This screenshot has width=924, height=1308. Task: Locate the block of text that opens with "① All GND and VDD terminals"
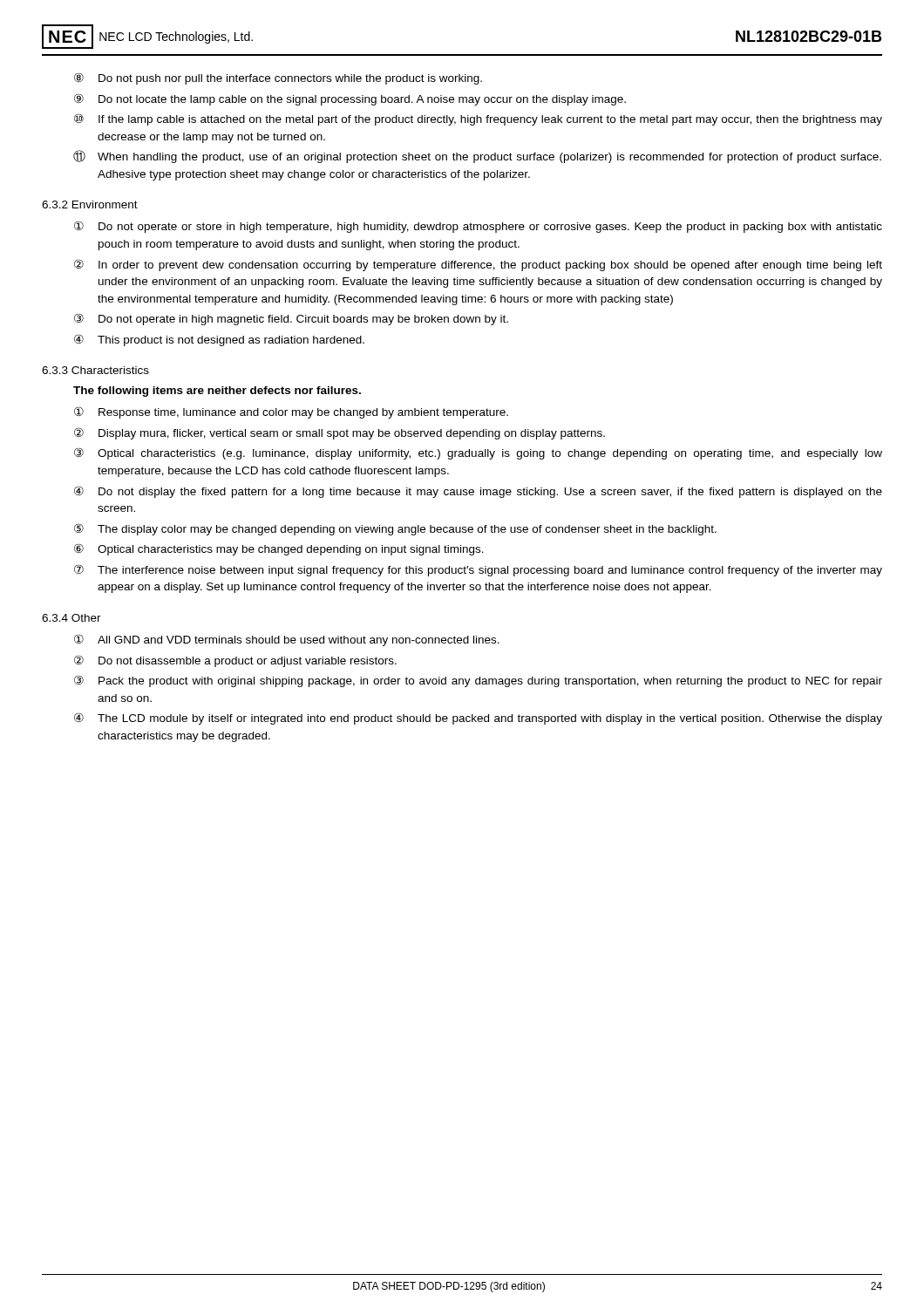click(x=478, y=640)
